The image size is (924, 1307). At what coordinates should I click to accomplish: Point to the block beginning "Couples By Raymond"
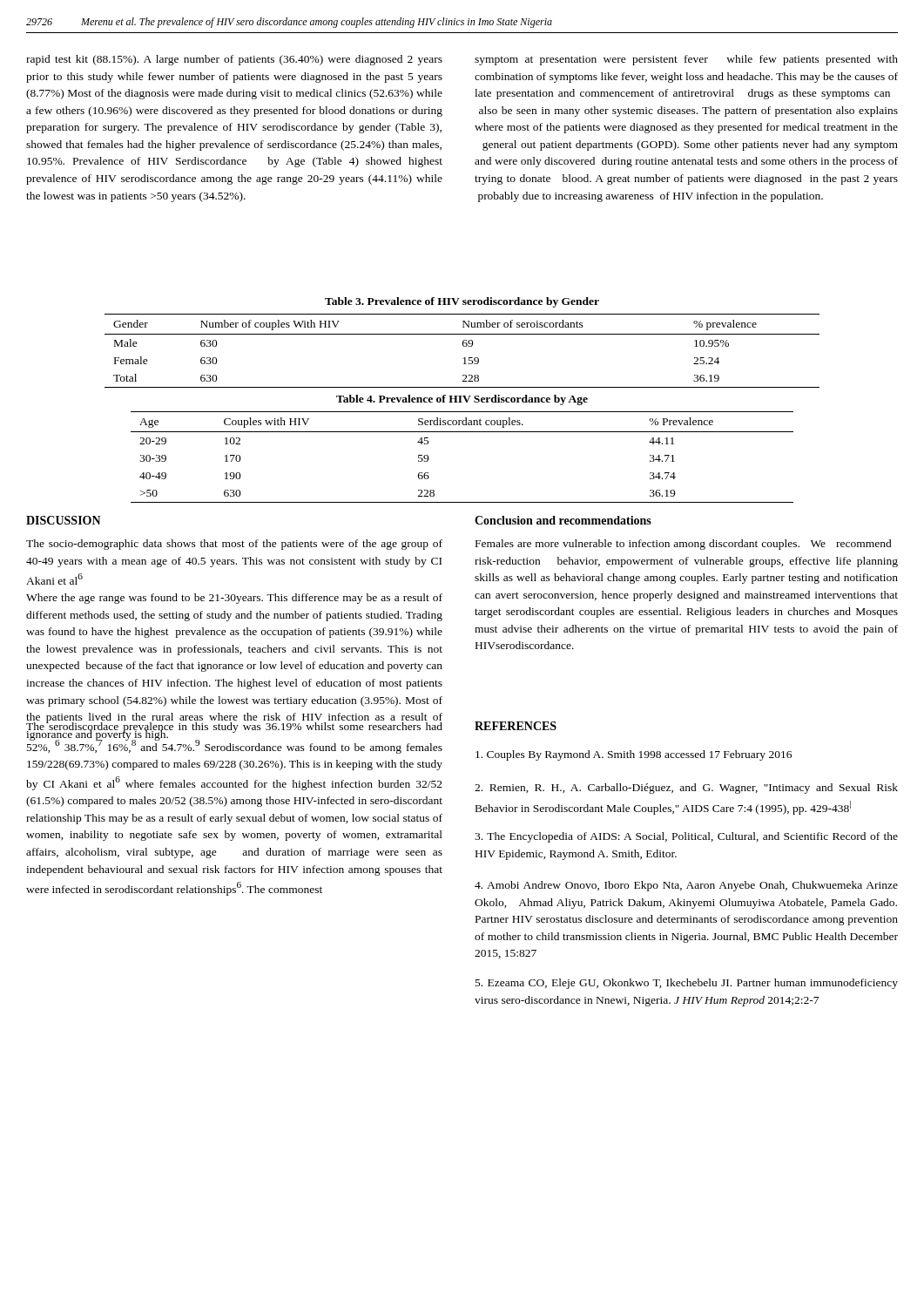[633, 754]
